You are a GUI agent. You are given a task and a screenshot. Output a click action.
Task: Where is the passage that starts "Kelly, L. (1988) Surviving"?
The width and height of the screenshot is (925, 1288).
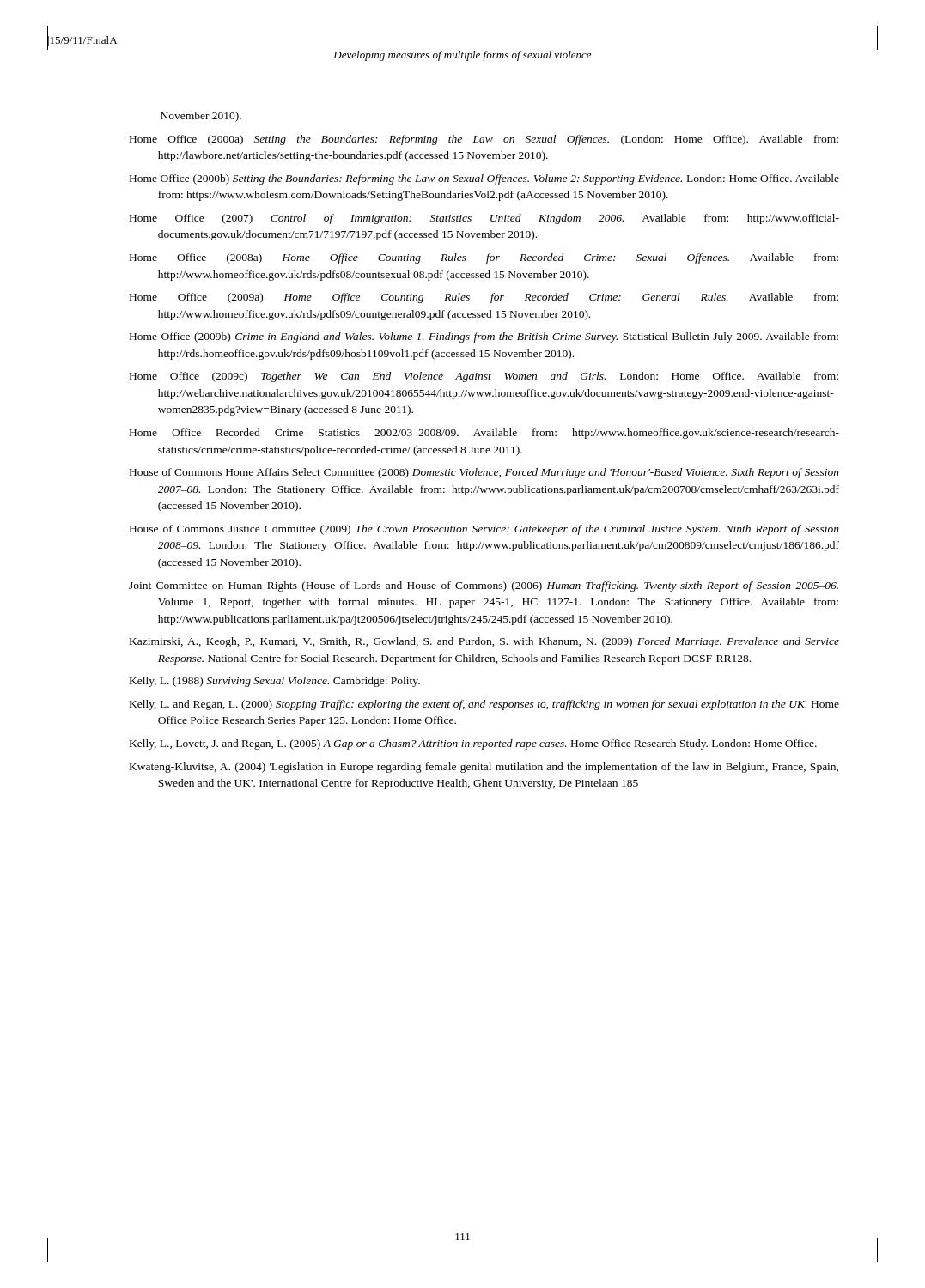point(275,681)
